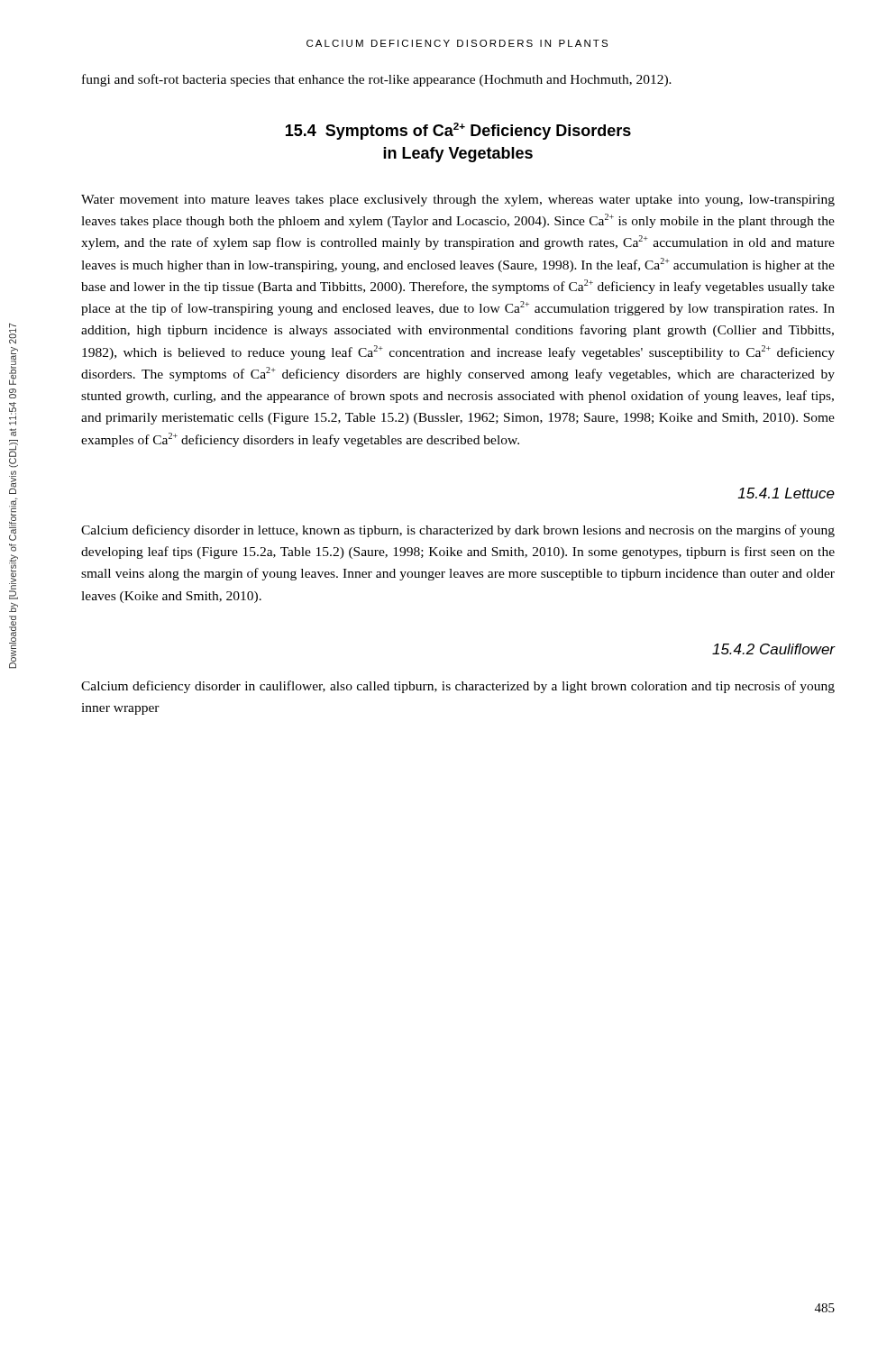
Task: Find the section header that says "15.4 Symptoms of Ca2+ Deficiency Disordersin Leafy Vegetables"
Action: pos(458,141)
